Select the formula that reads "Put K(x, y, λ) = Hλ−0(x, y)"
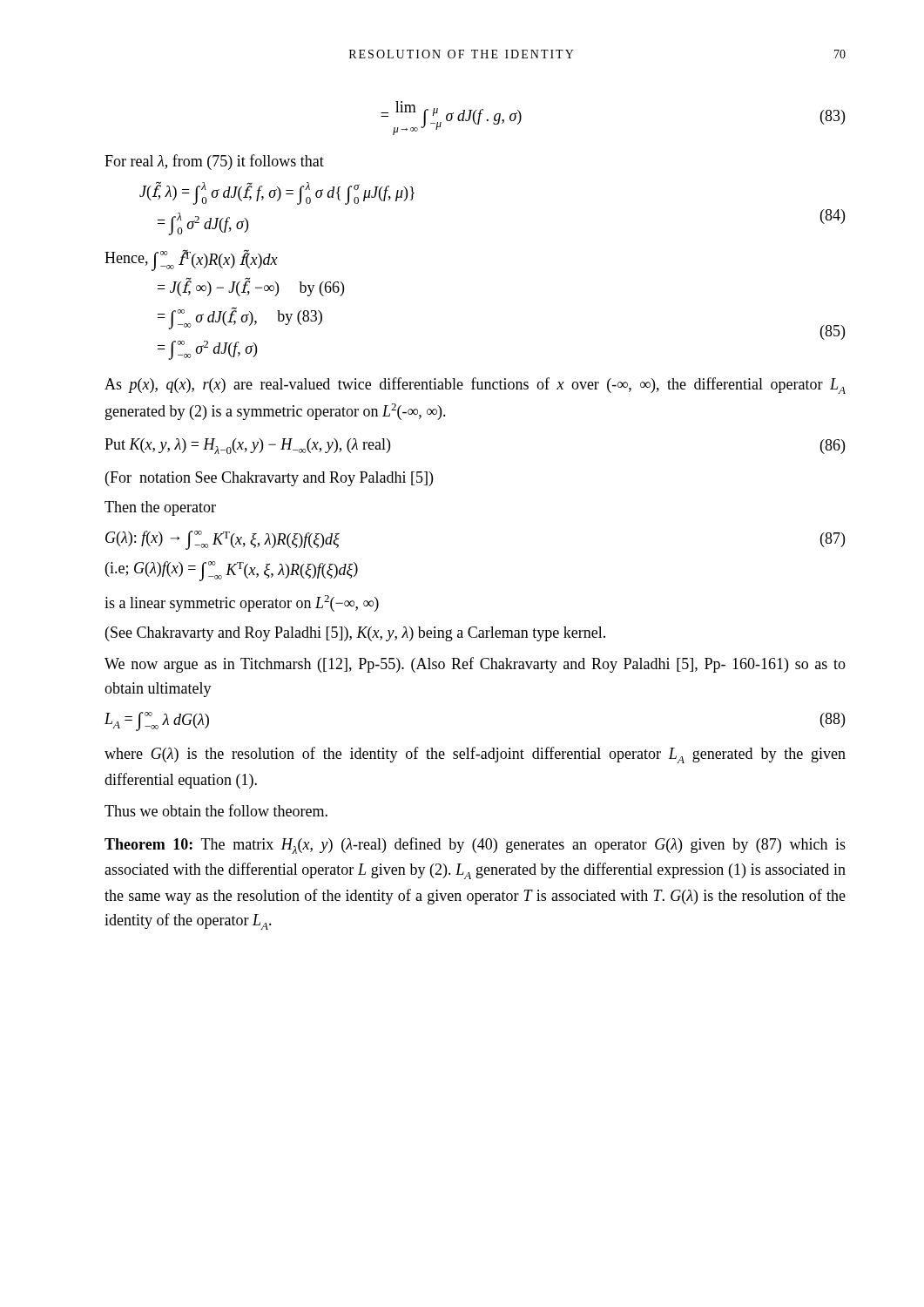This screenshot has width=924, height=1307. 240,446
